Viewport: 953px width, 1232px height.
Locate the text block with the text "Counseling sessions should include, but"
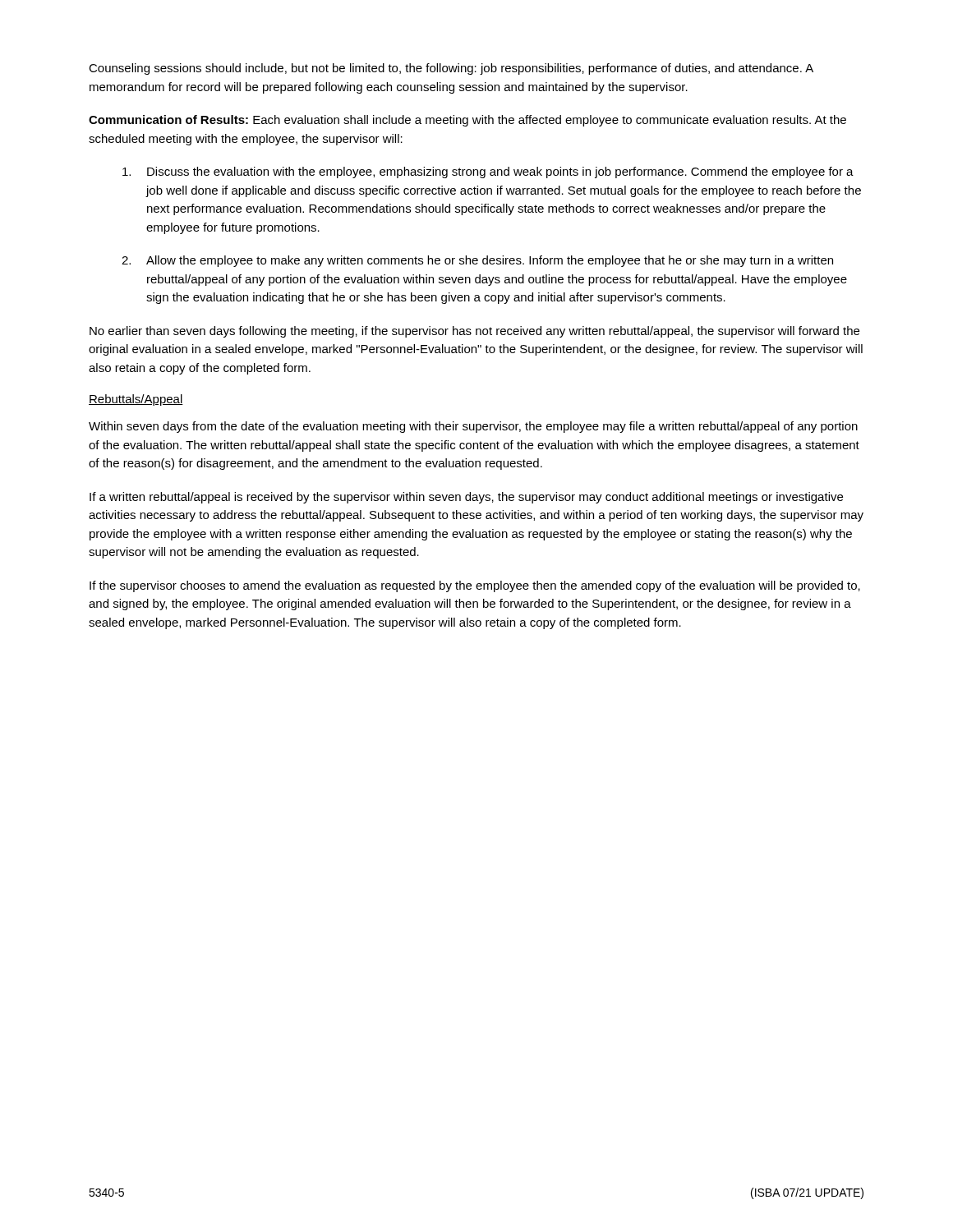tap(451, 77)
